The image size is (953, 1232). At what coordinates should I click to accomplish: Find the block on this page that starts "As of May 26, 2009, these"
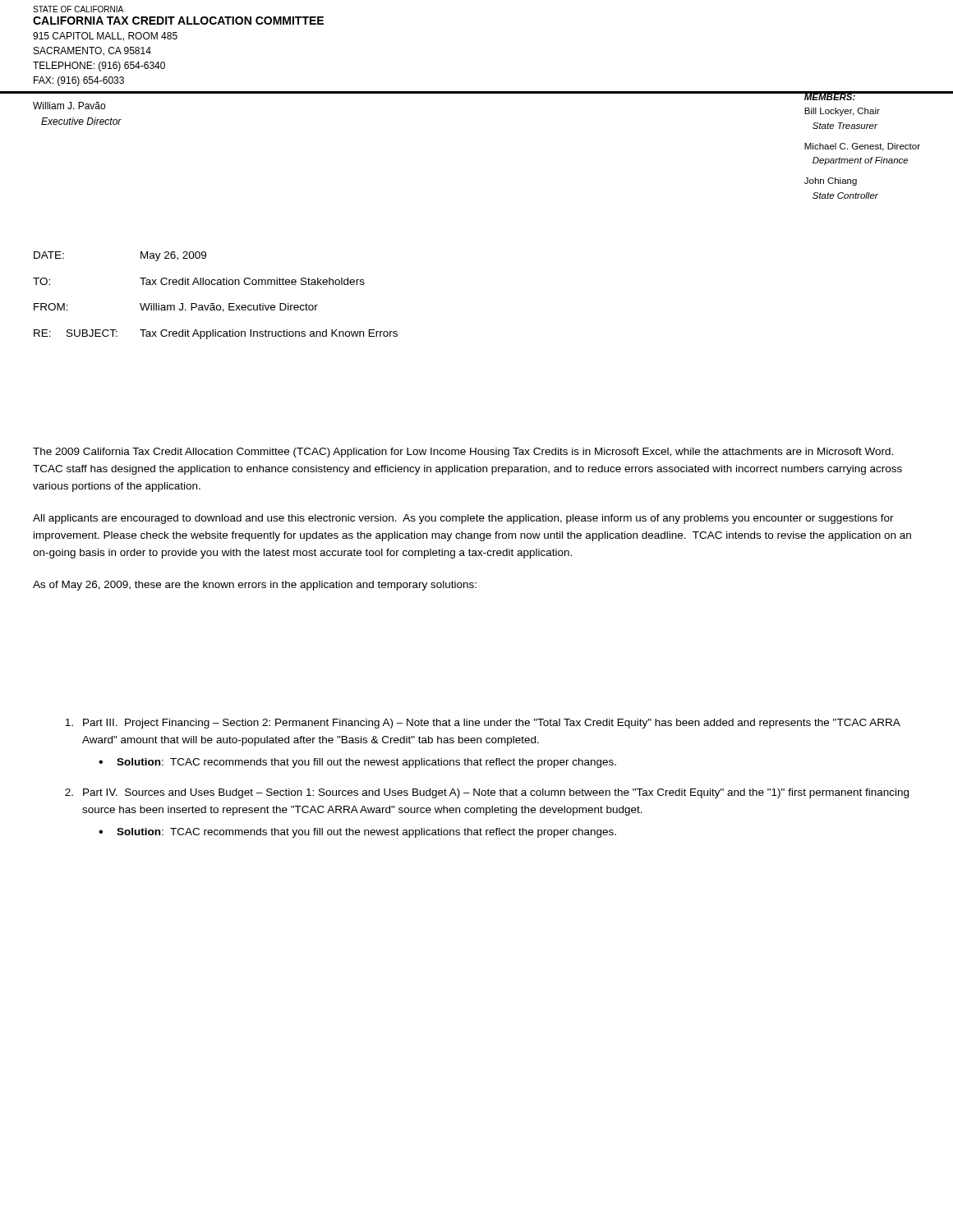tap(255, 584)
